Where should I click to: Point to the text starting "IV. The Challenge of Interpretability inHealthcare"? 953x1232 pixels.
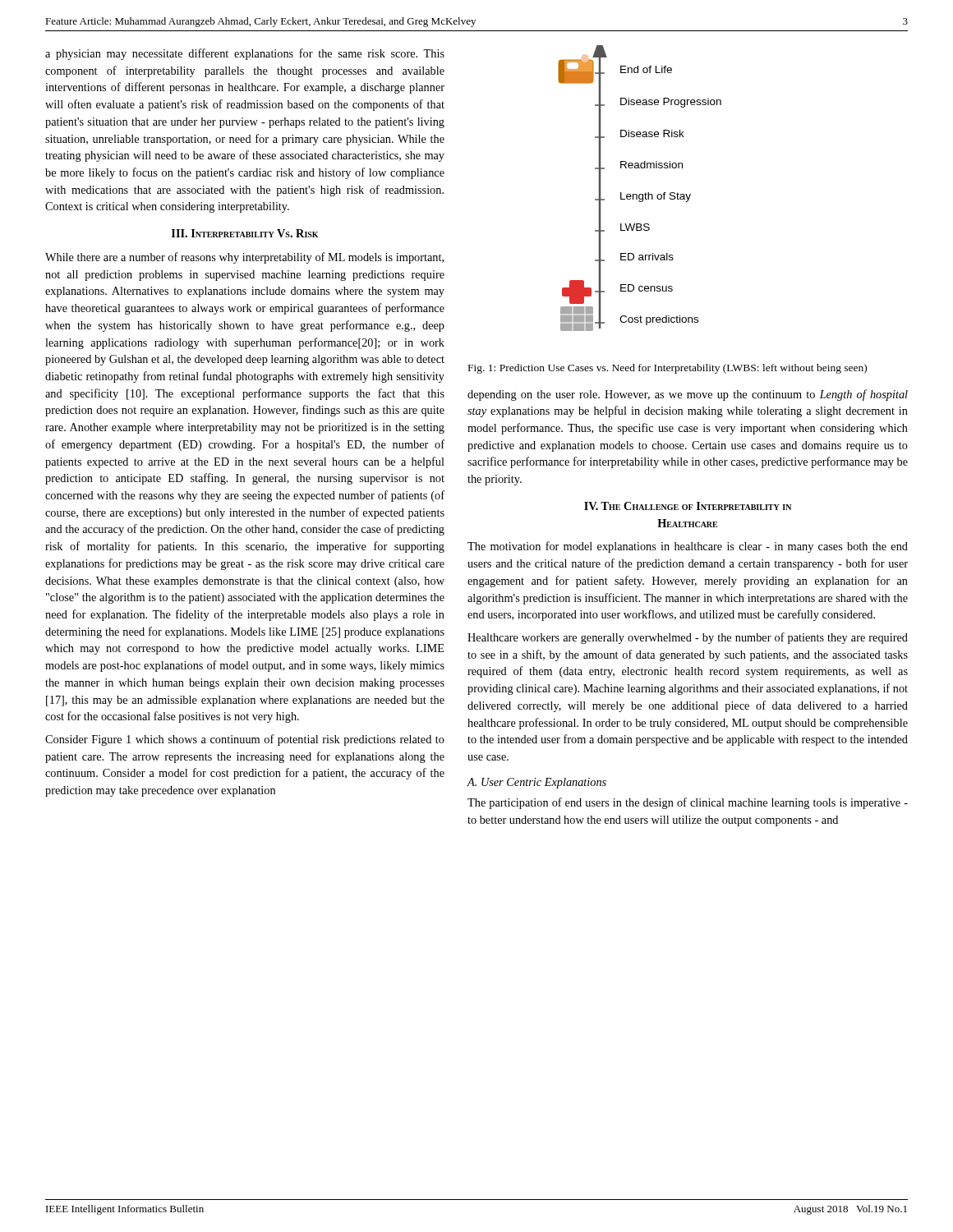pos(688,514)
